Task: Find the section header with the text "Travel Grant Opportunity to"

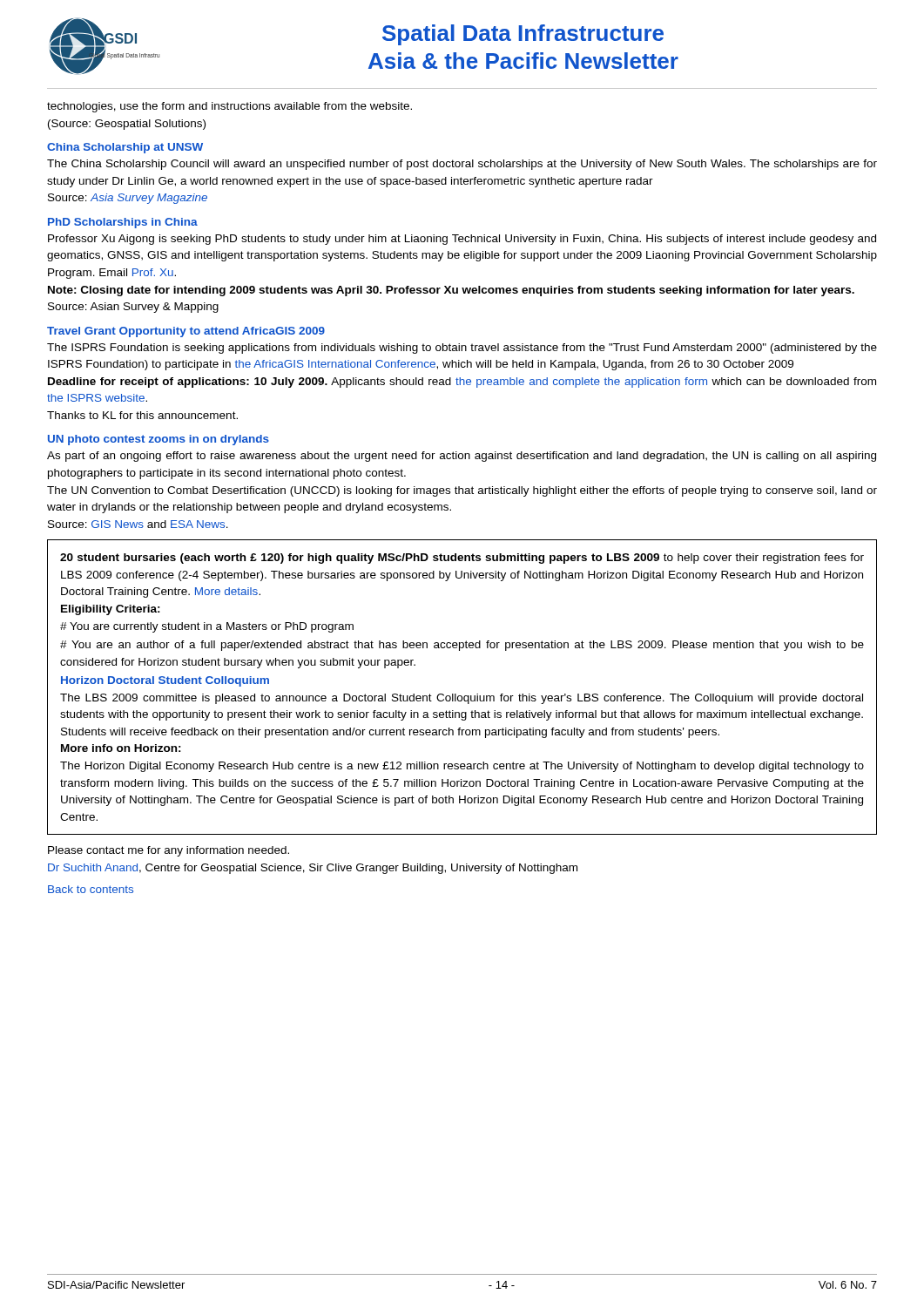Action: (x=186, y=330)
